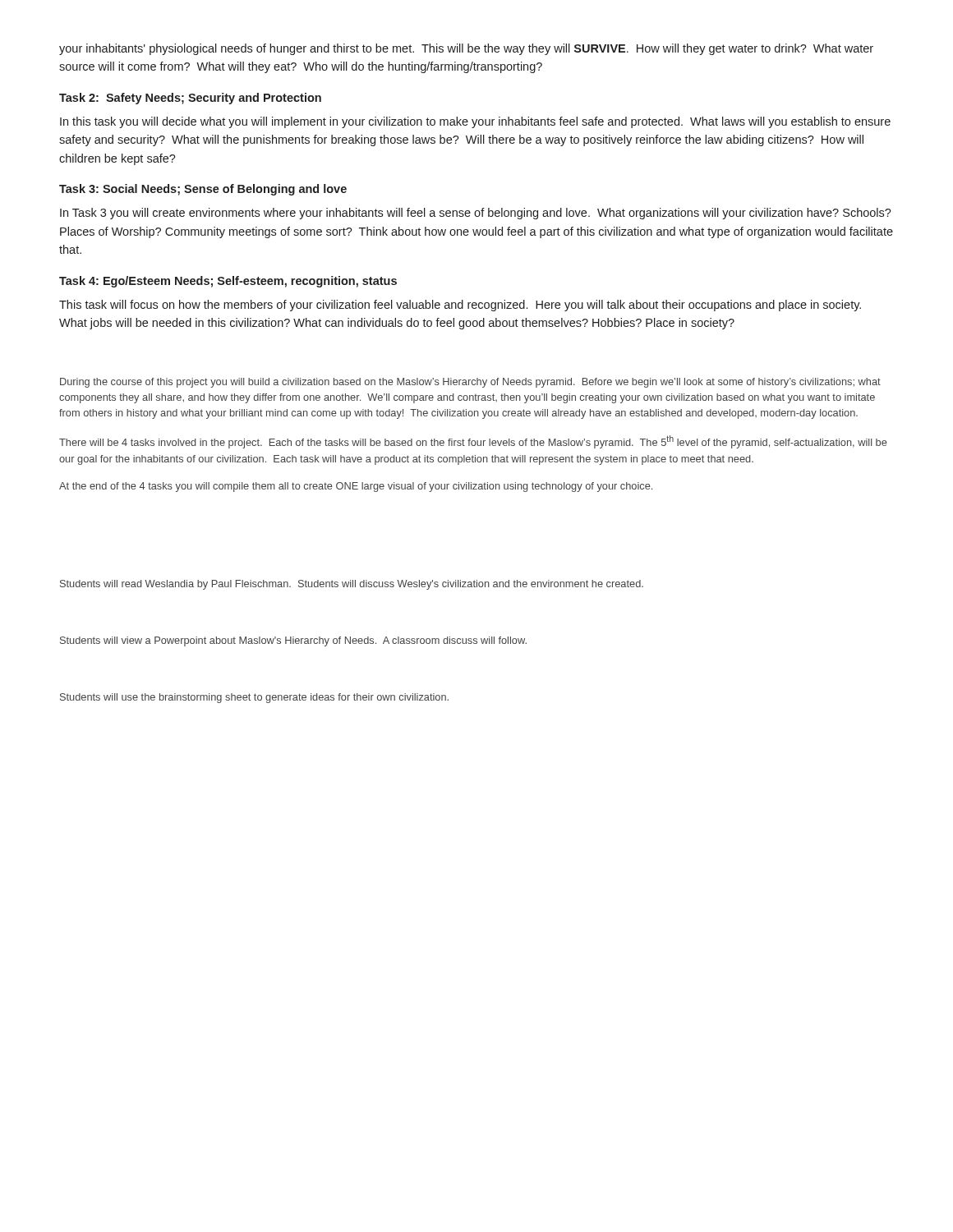Select the block starting "At the end of the 4 tasks you"
The width and height of the screenshot is (953, 1232).
(x=356, y=486)
